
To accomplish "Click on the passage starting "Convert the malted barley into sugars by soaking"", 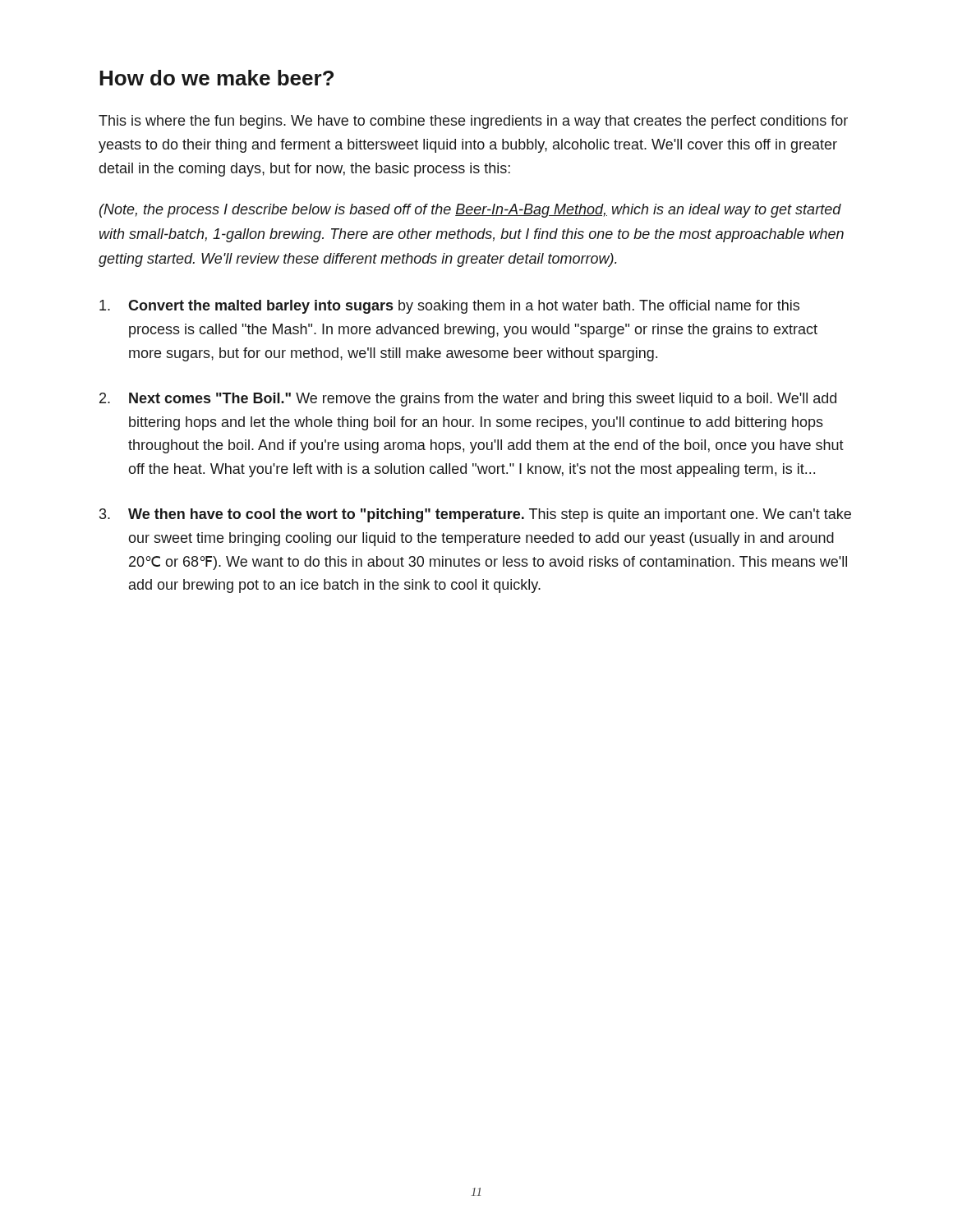I will (x=476, y=330).
